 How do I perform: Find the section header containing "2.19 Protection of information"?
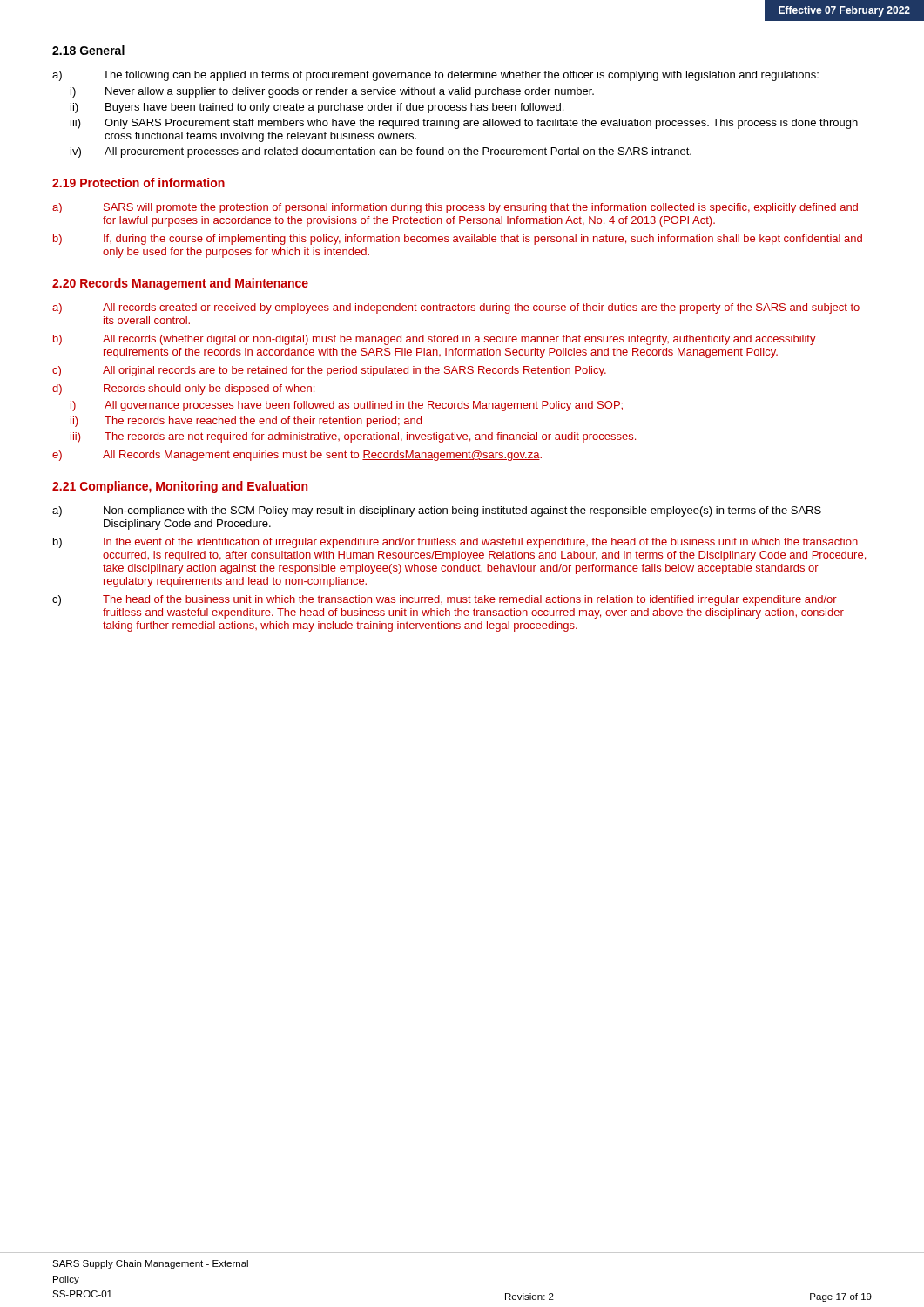tap(139, 183)
